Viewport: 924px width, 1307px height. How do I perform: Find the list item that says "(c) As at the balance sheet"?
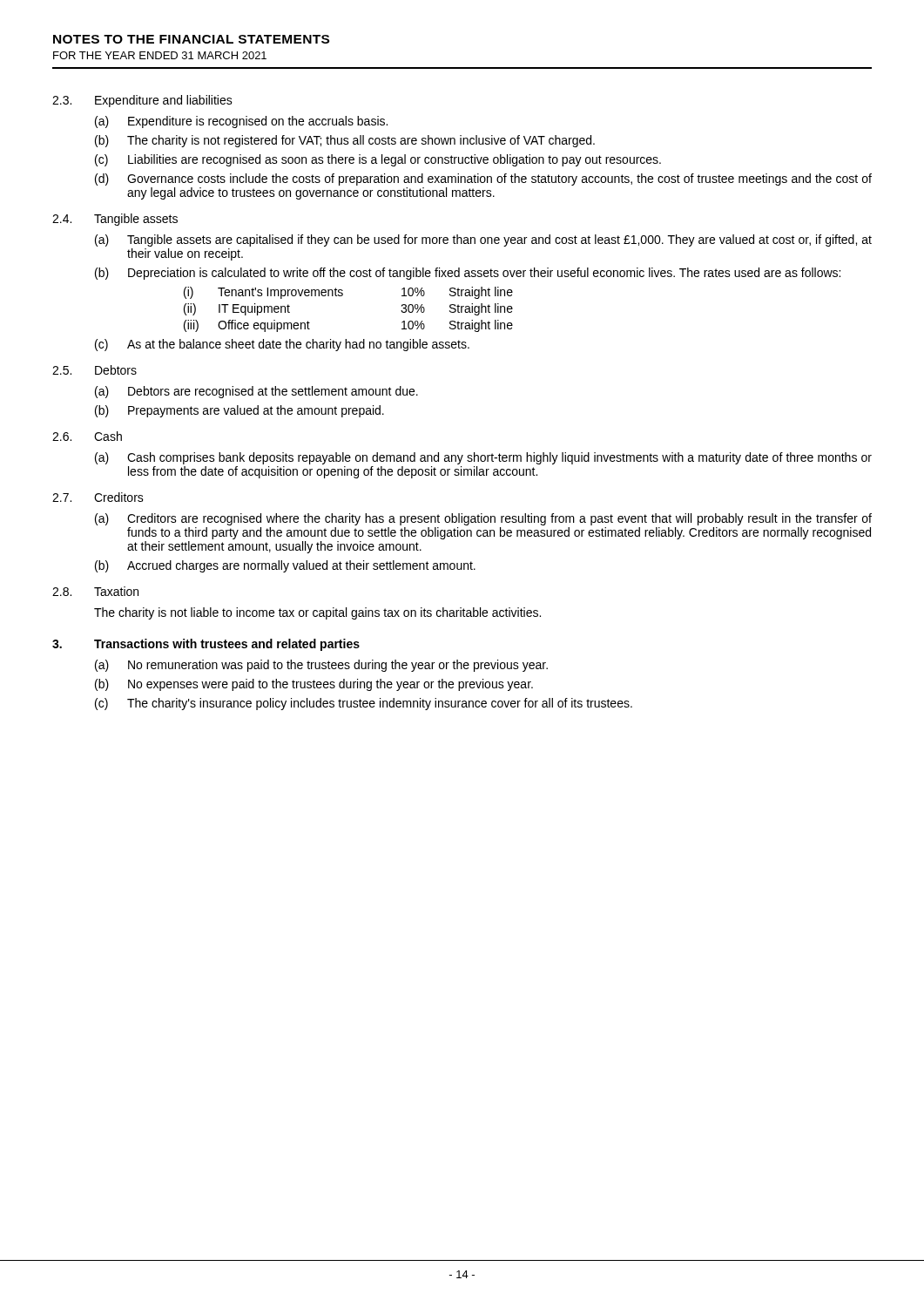click(282, 345)
